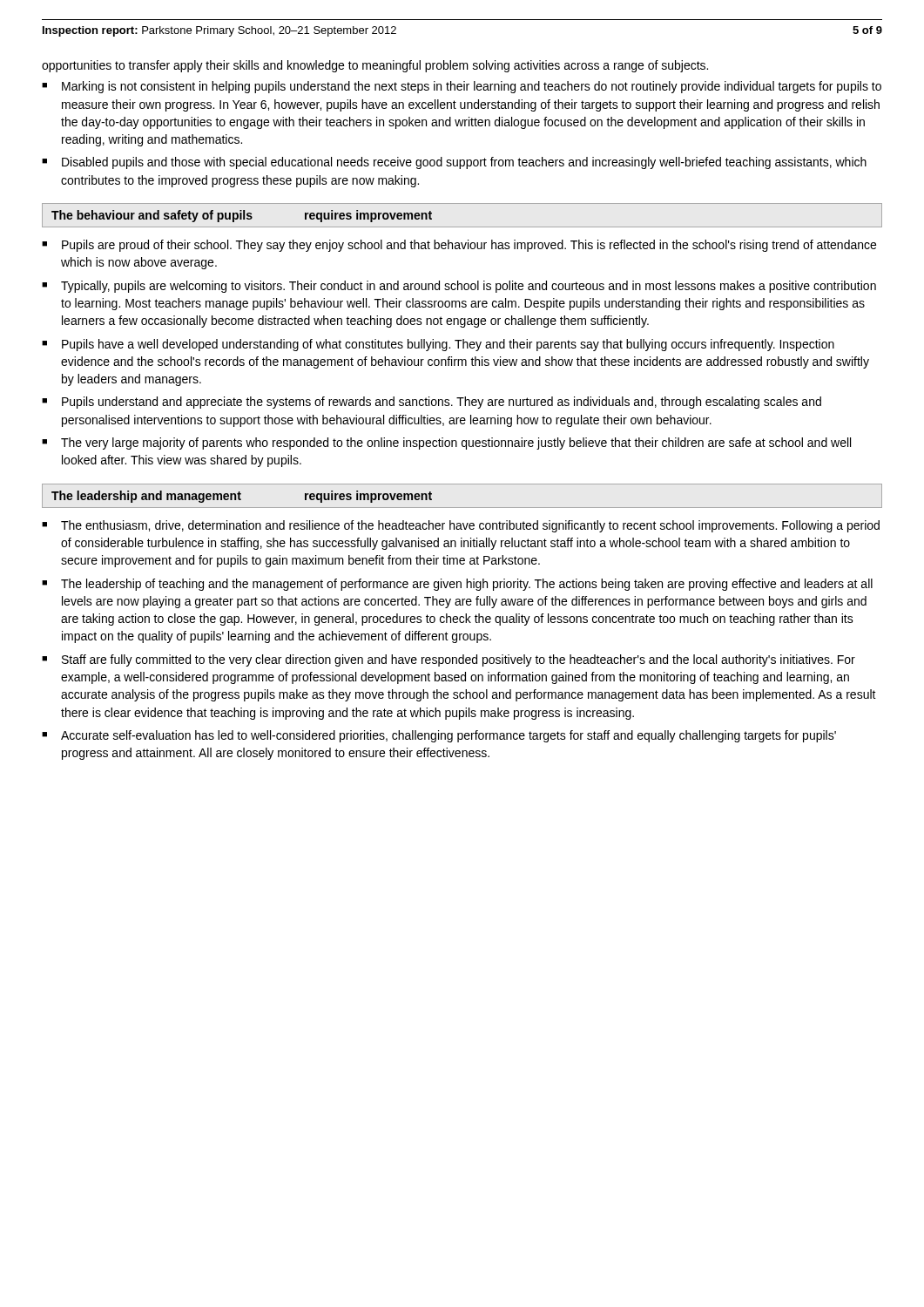Select the block starting "Disabled pupils and those with special"
The image size is (924, 1307).
coord(464,171)
